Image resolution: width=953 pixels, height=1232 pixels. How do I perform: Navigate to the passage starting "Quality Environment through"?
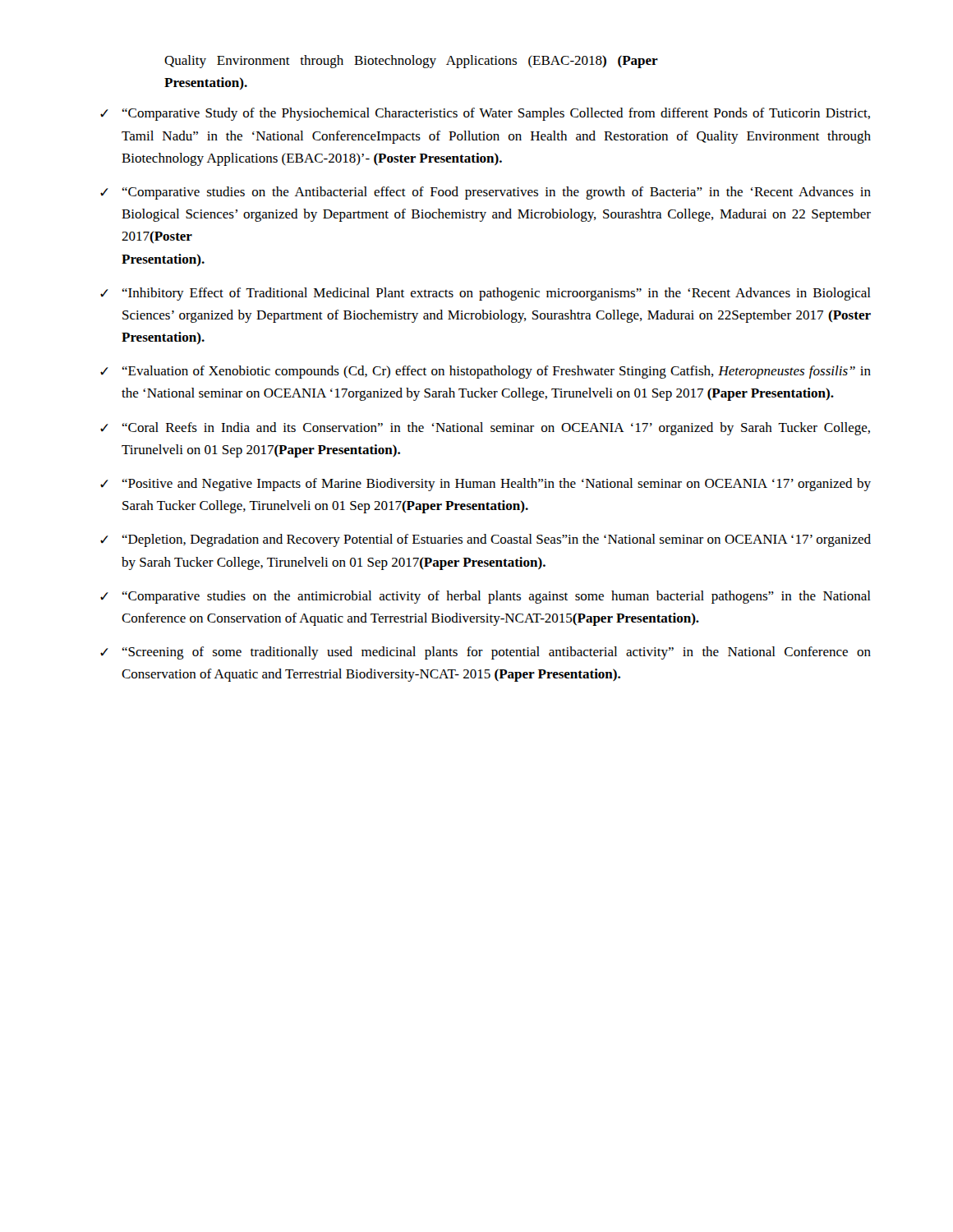coord(411,72)
